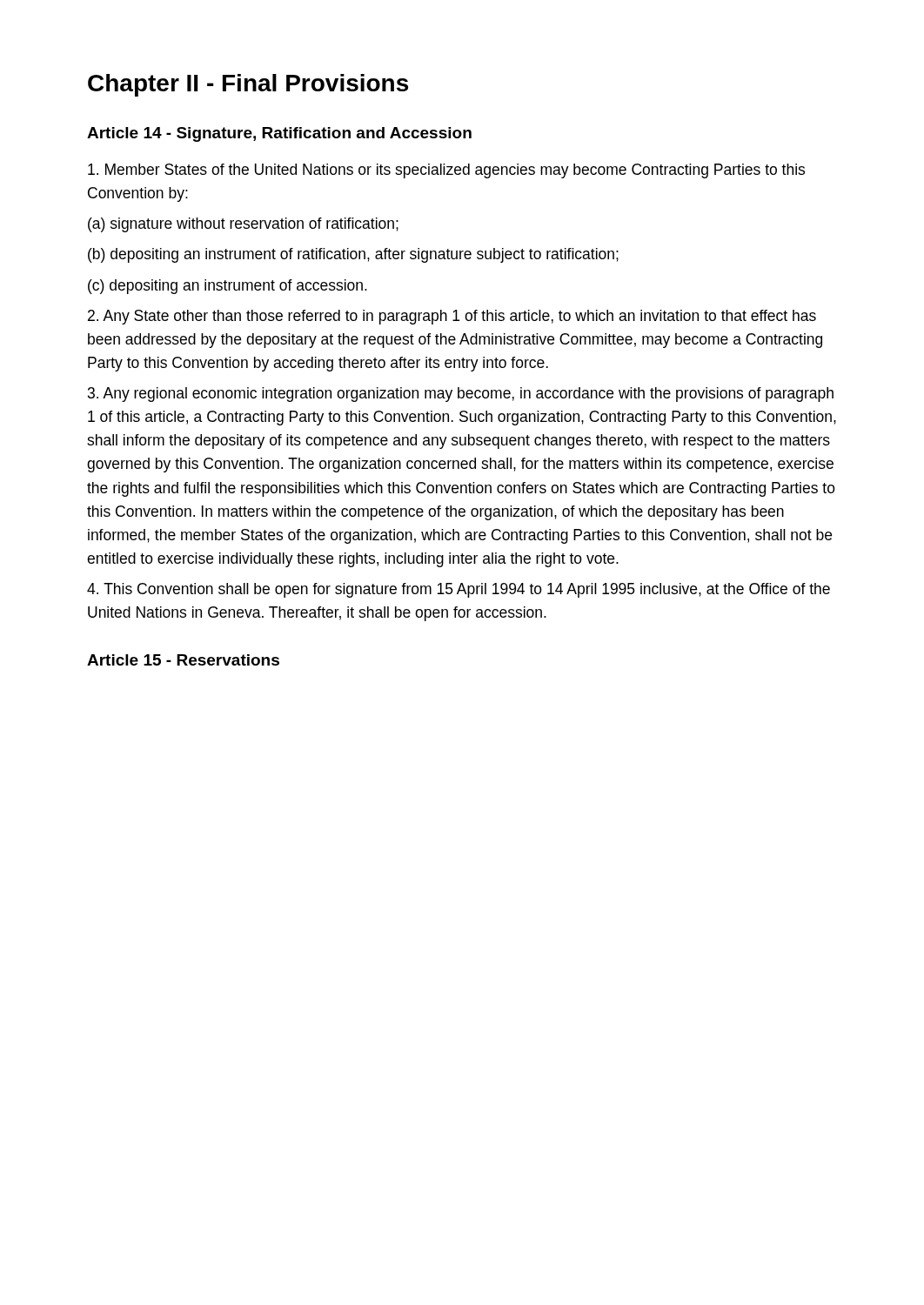Where is the passage that starts "Any regional economic integration organization may"?
Viewport: 924px width, 1305px height.
point(462,476)
